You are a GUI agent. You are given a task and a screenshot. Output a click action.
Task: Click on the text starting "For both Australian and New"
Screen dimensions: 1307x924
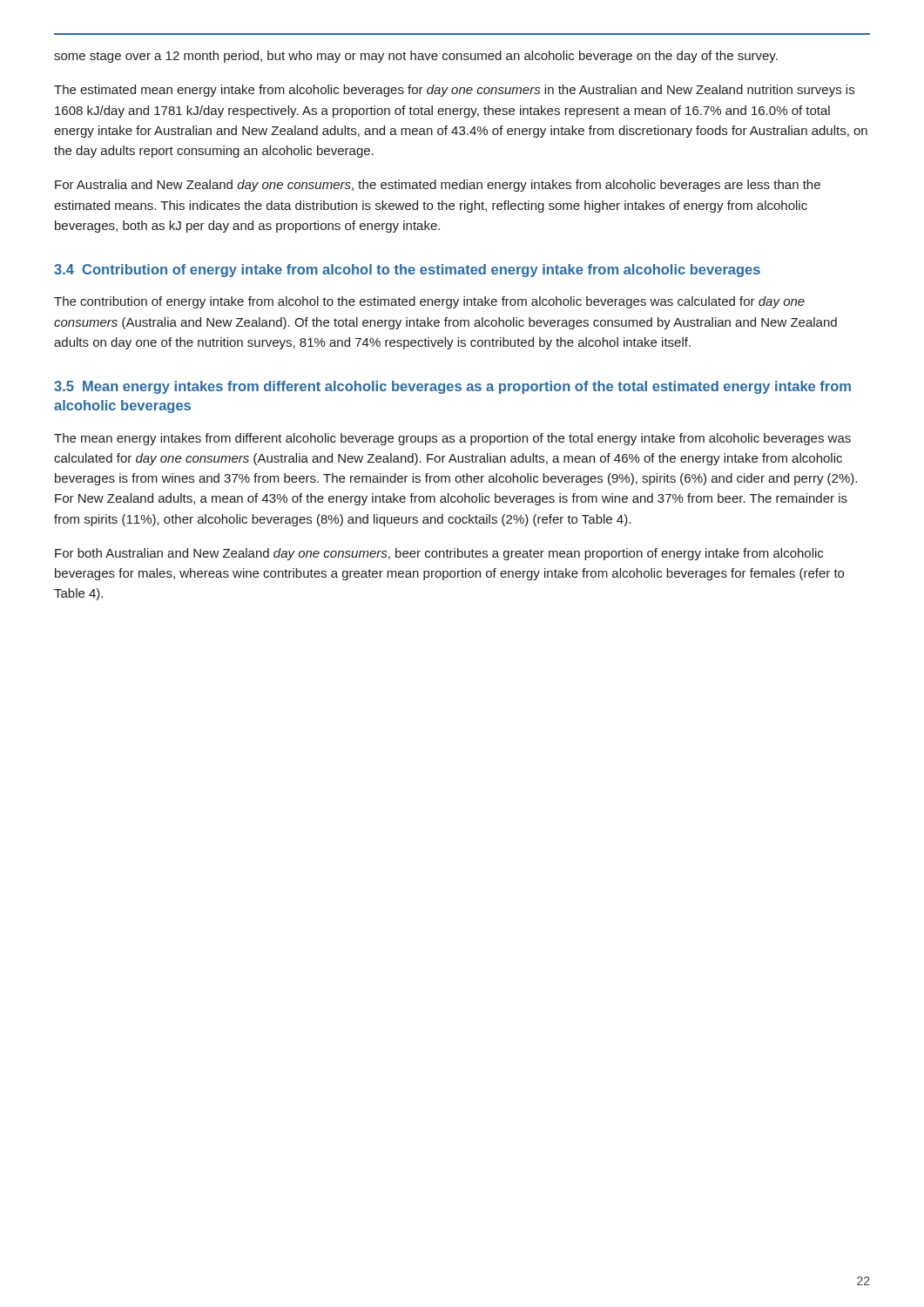click(449, 573)
